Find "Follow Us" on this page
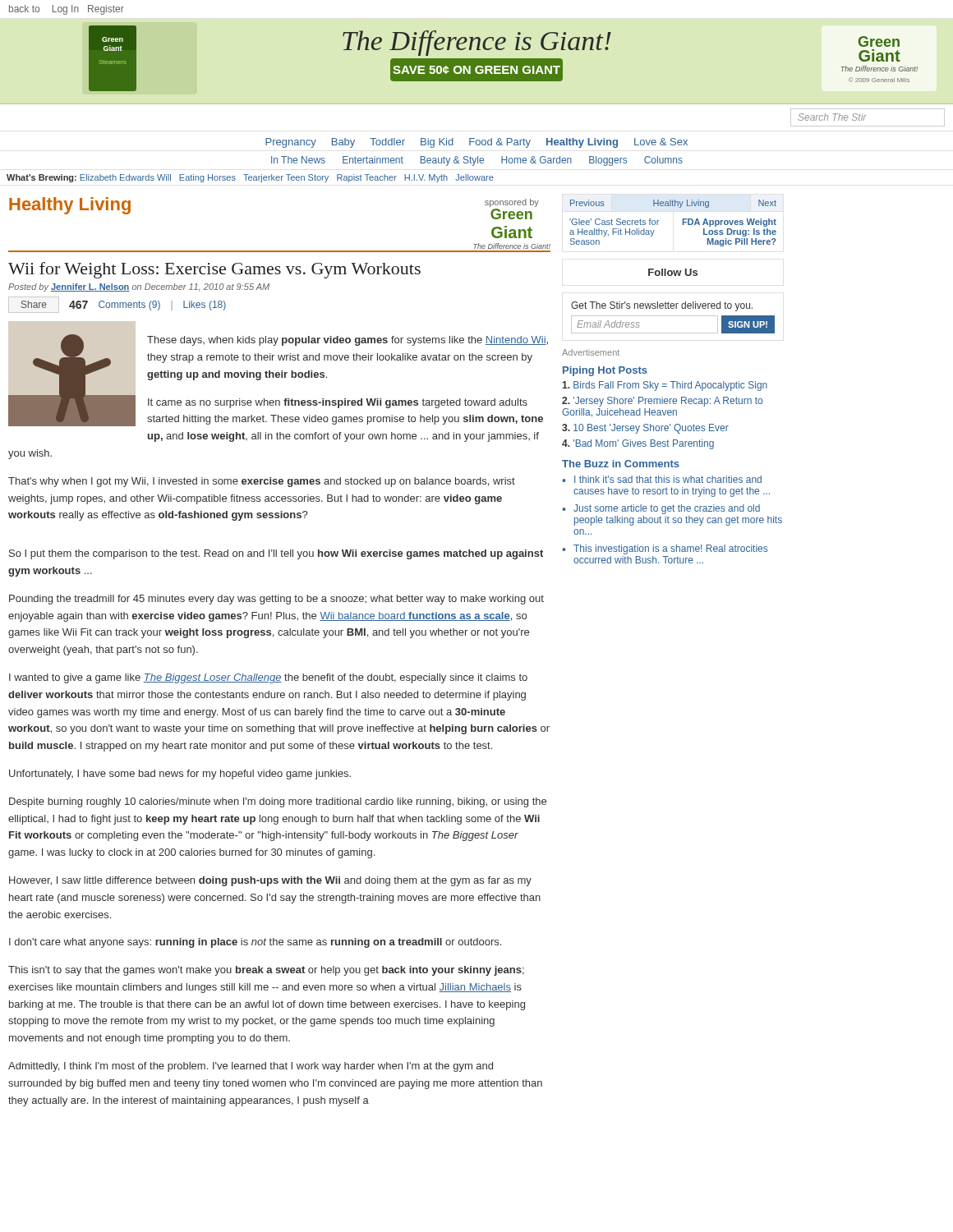The height and width of the screenshot is (1232, 953). pyautogui.click(x=673, y=272)
